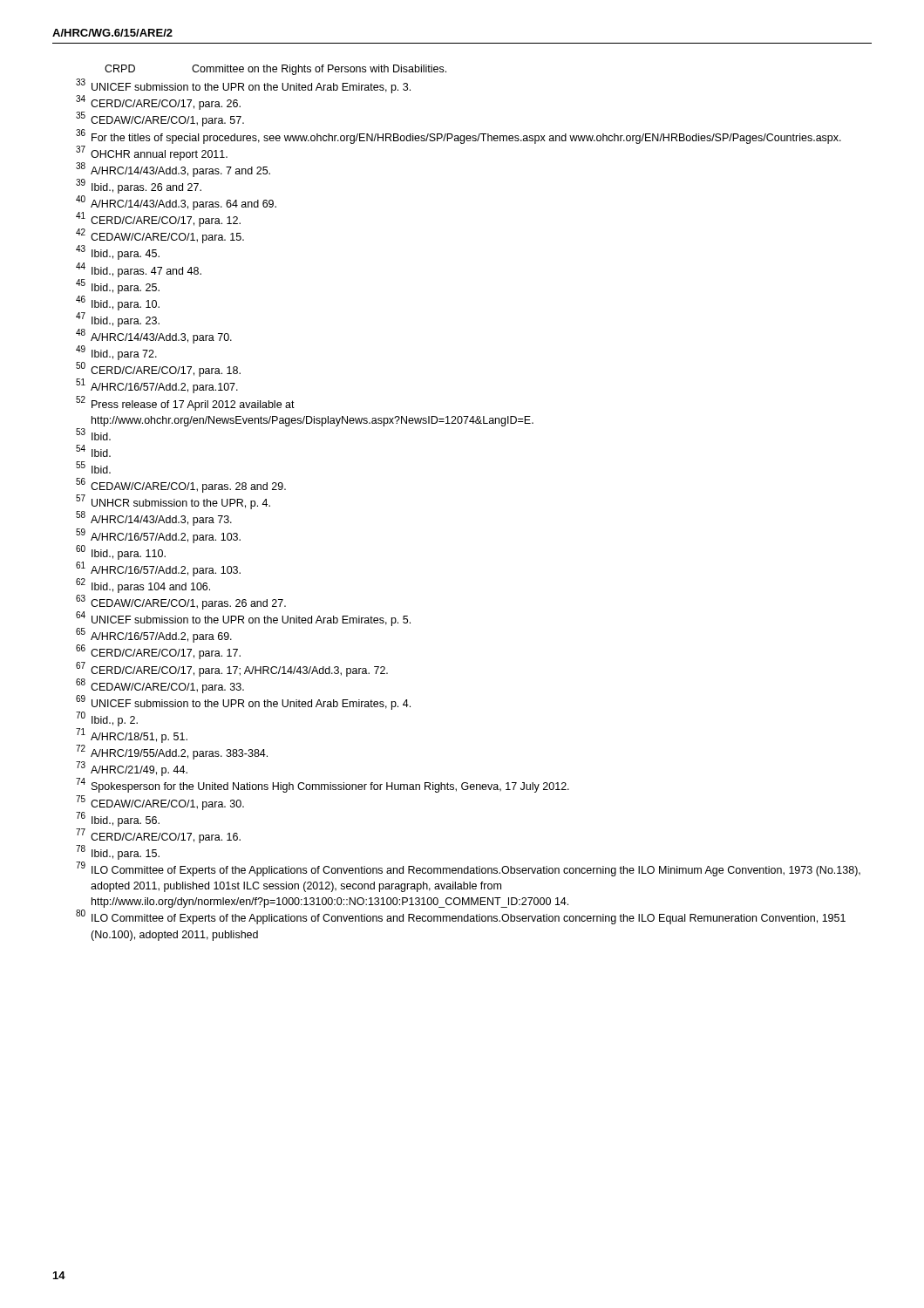Find the list item with the text "52 Press release of 17 April 2012"
The image size is (924, 1308).
click(x=462, y=412)
